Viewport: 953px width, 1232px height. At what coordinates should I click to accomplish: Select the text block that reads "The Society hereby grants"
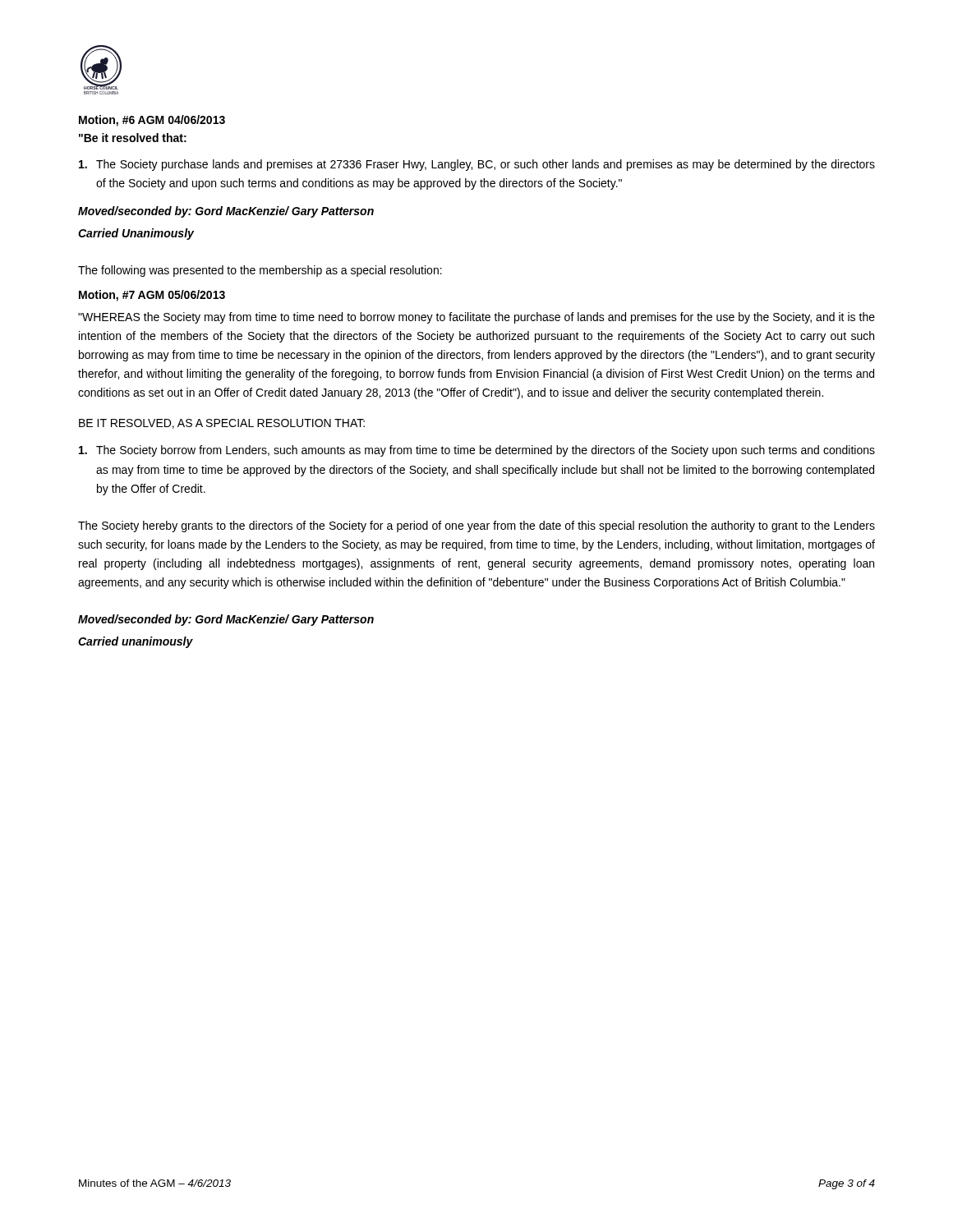click(x=476, y=554)
